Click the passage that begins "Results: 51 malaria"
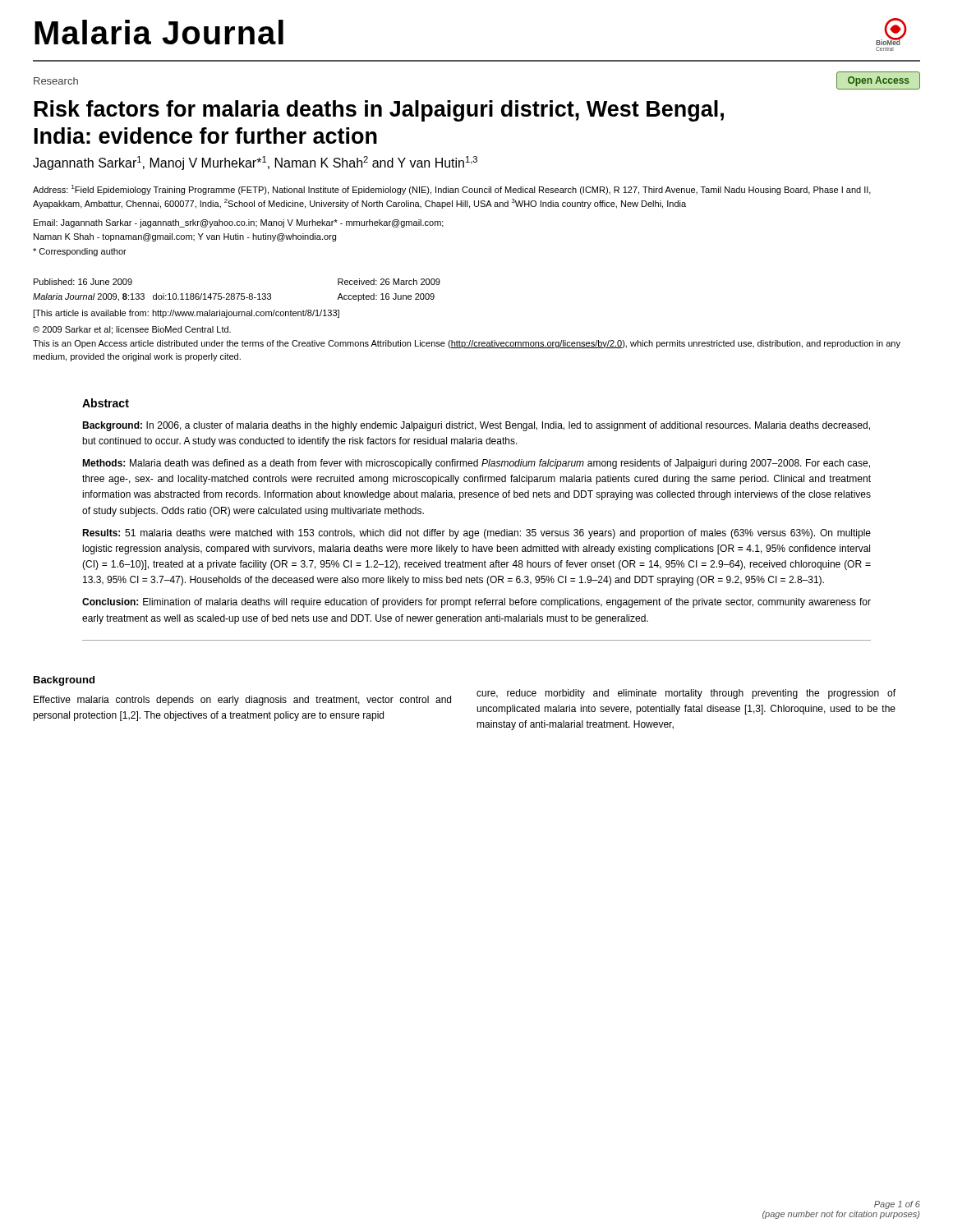 (476, 556)
